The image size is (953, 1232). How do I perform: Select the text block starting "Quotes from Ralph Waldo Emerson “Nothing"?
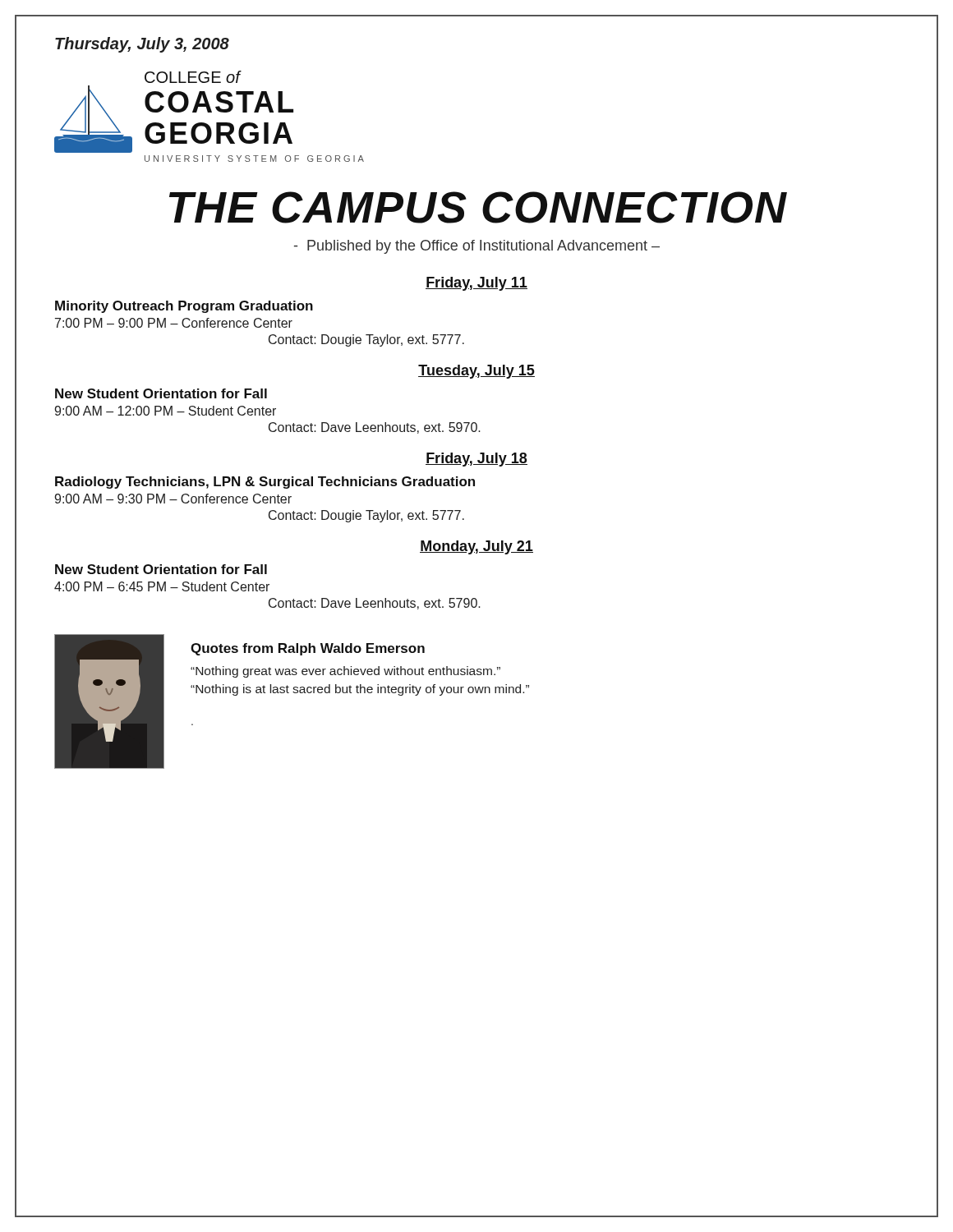[308, 649]
